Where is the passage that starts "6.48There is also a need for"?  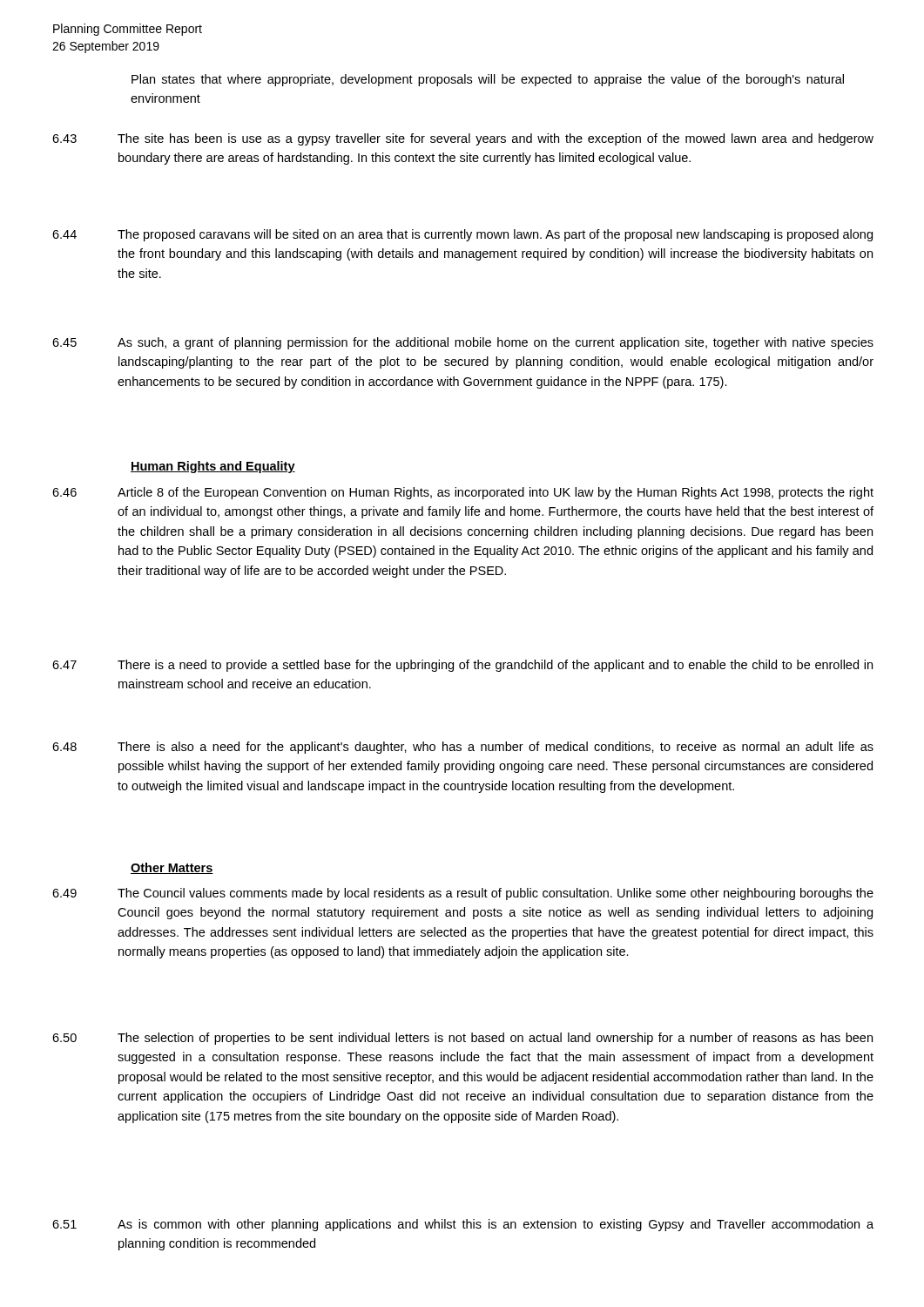click(x=463, y=766)
